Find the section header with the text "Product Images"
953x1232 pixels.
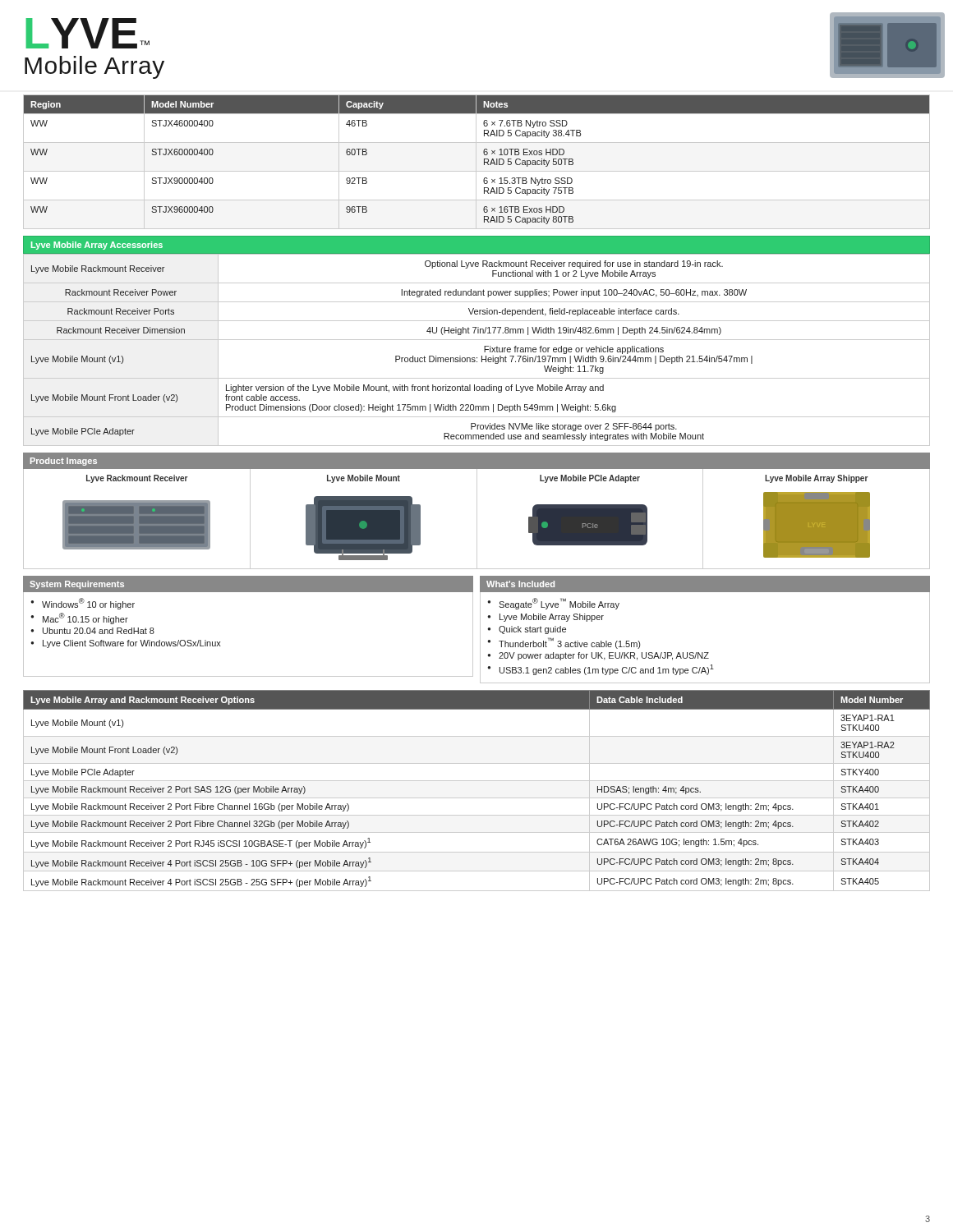63,461
